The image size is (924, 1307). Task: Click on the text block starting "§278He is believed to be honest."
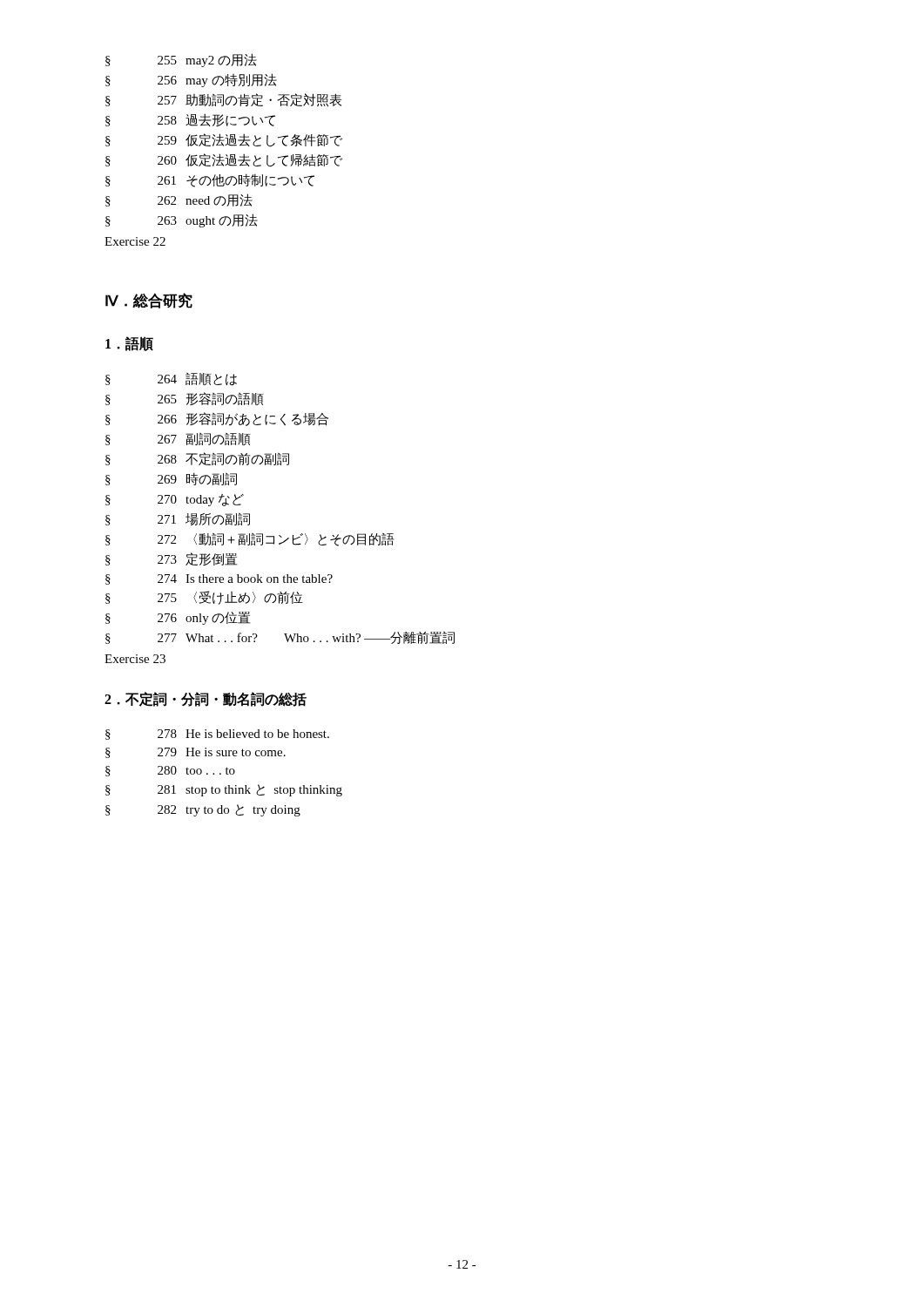pos(217,734)
